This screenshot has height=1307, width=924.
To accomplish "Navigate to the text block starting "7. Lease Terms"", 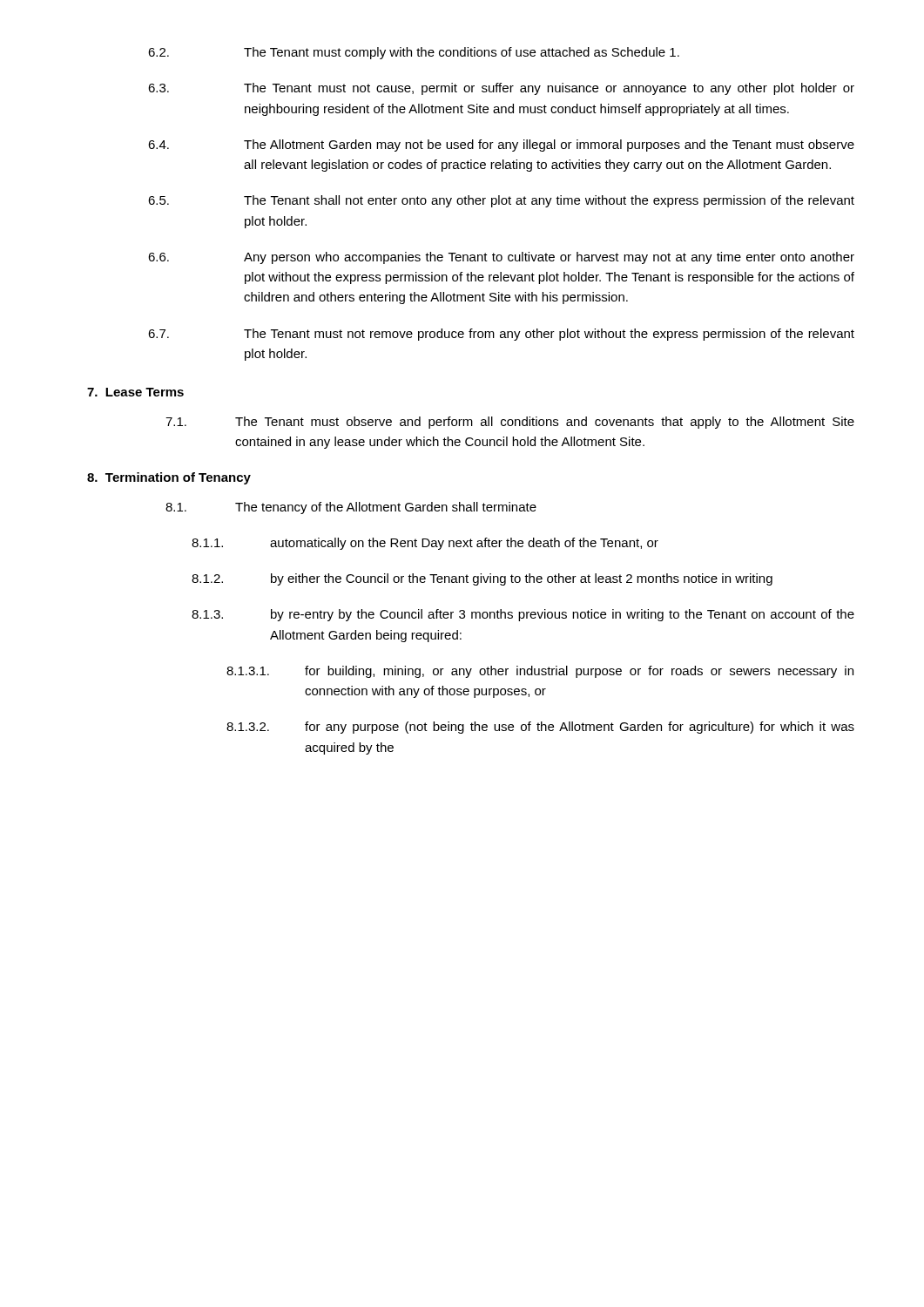I will click(x=136, y=392).
